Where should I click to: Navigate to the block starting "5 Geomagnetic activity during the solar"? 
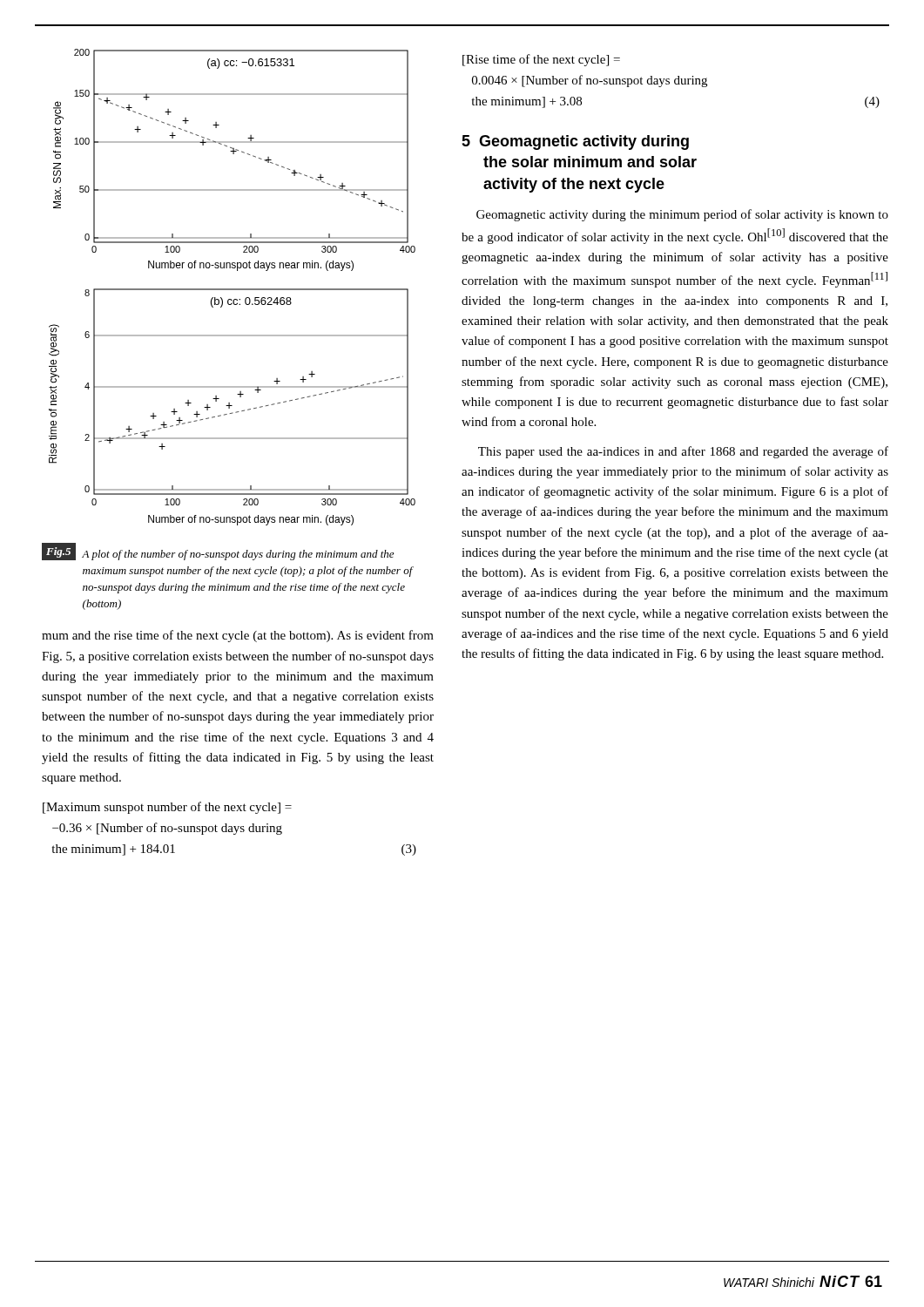(579, 162)
